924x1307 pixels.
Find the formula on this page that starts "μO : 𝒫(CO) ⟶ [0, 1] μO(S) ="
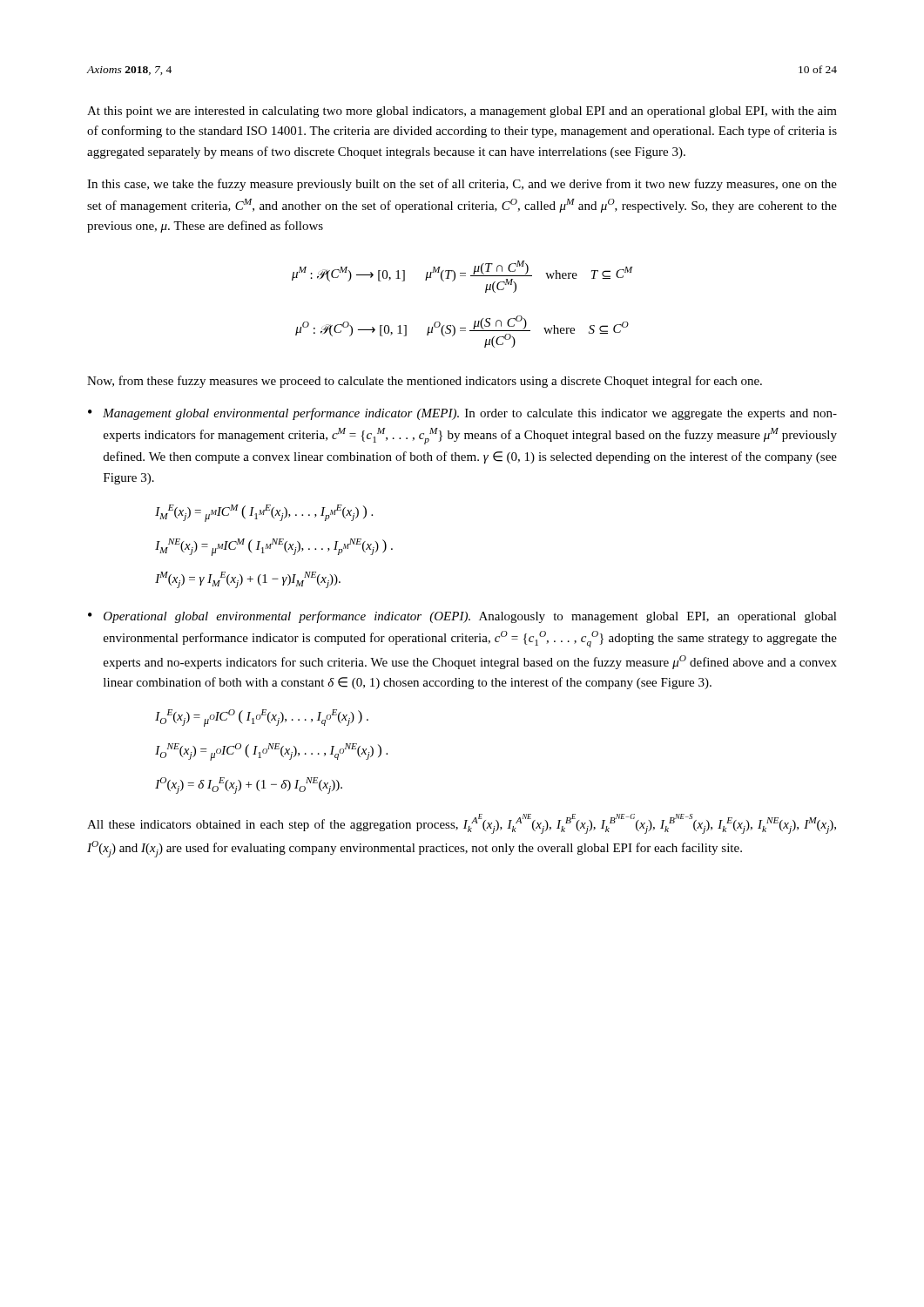(x=462, y=330)
